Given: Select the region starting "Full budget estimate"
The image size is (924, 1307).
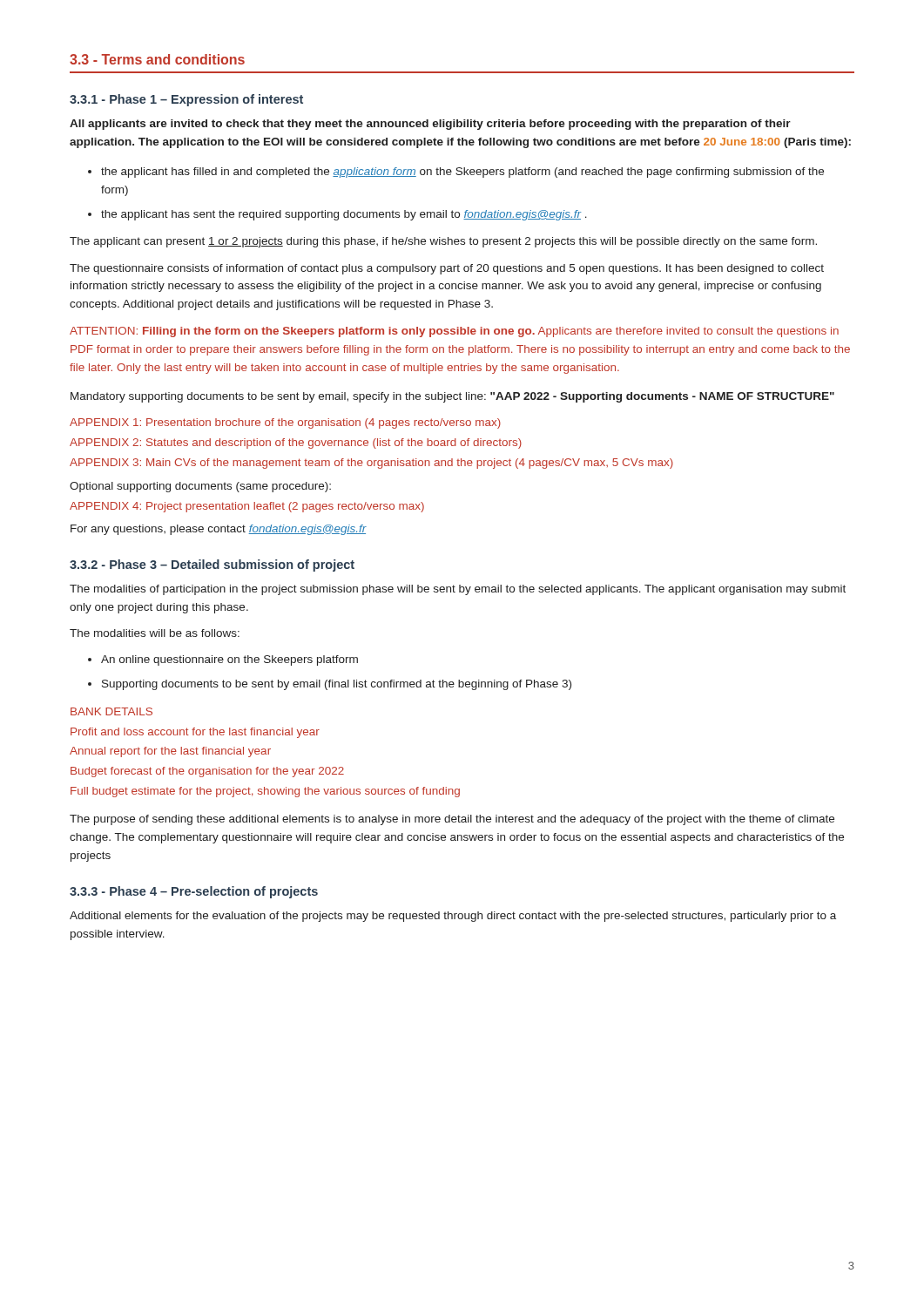Looking at the screenshot, I should 265,791.
